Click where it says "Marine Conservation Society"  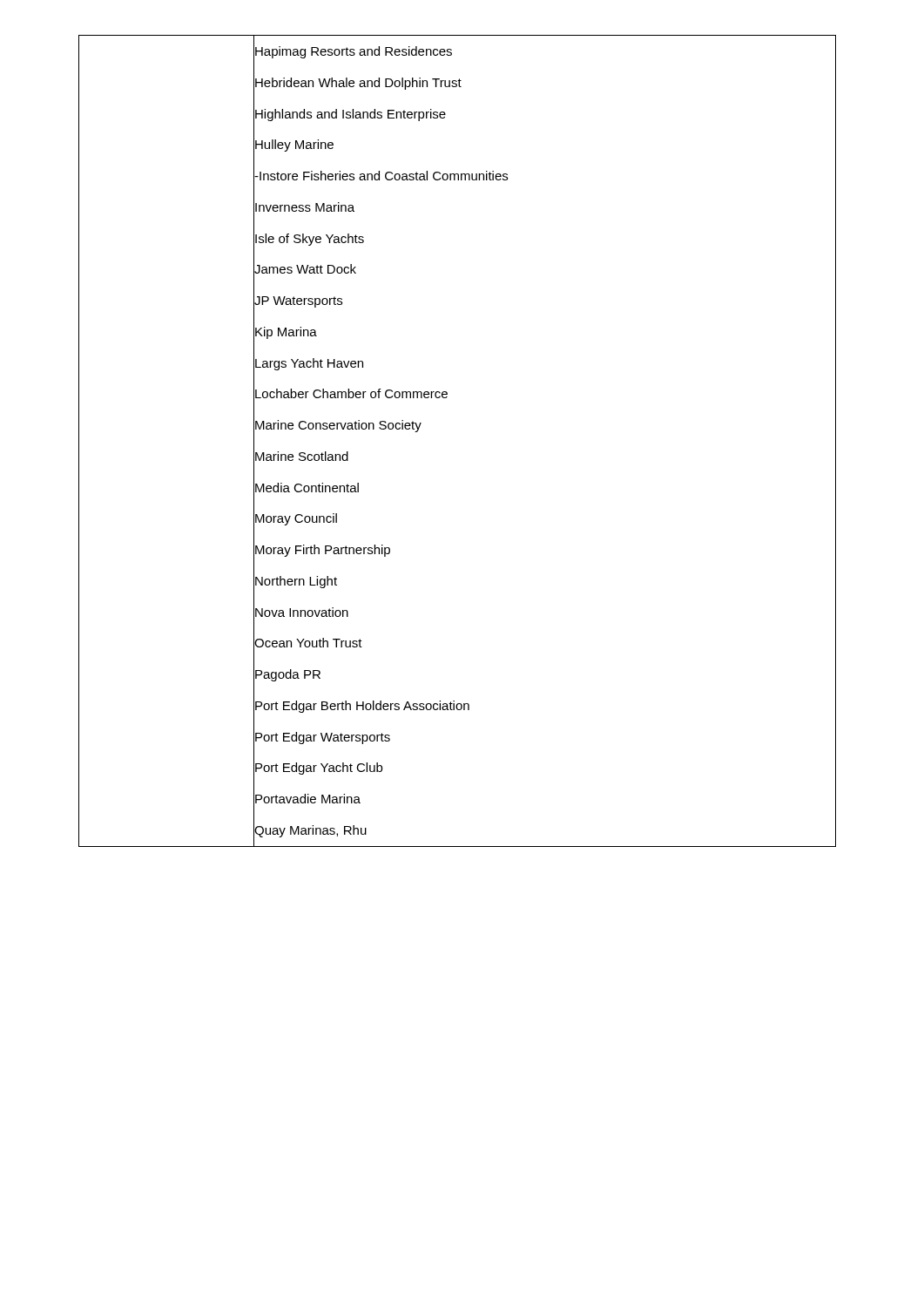[x=338, y=425]
